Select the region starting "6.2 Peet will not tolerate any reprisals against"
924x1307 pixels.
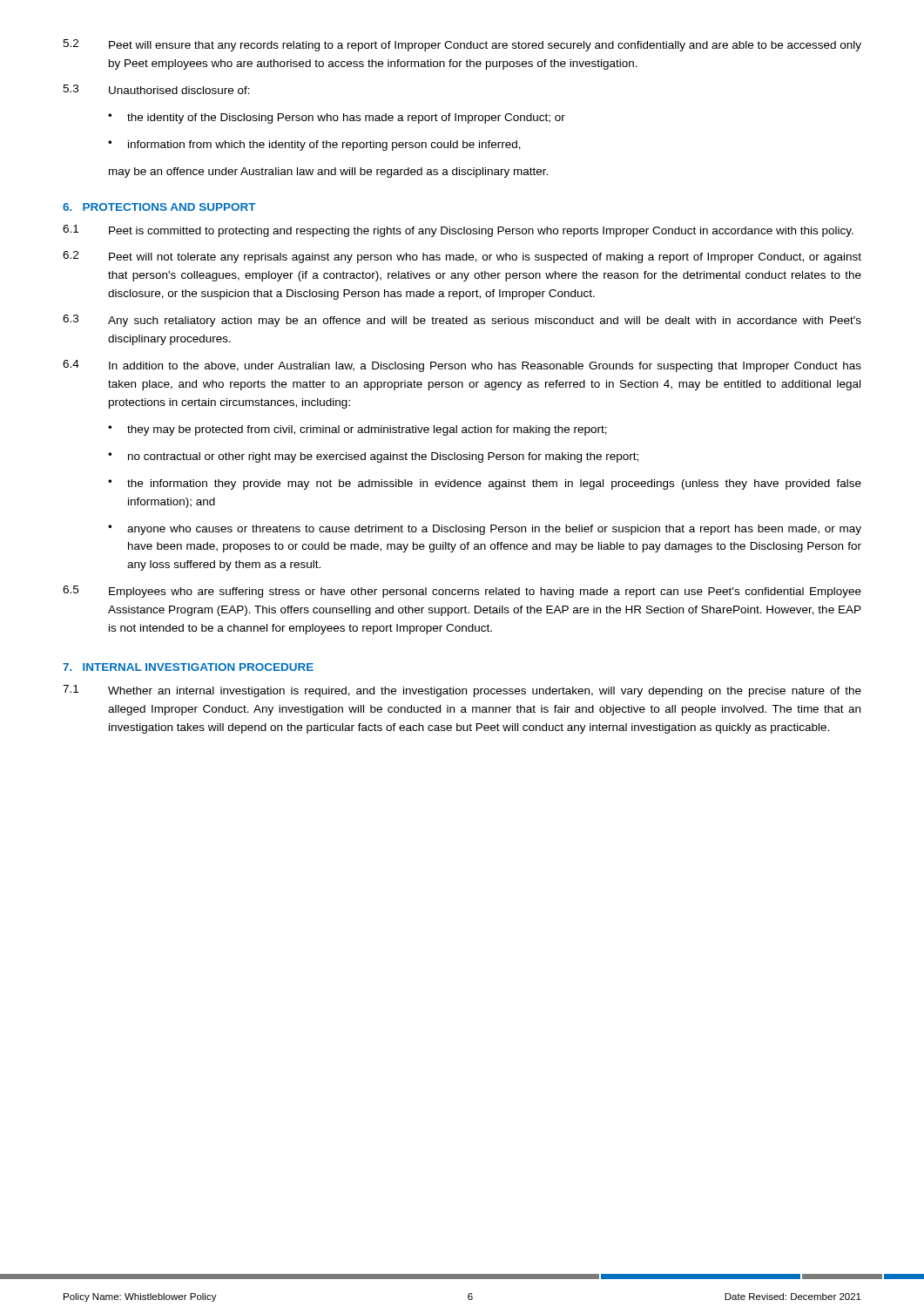pyautogui.click(x=462, y=276)
